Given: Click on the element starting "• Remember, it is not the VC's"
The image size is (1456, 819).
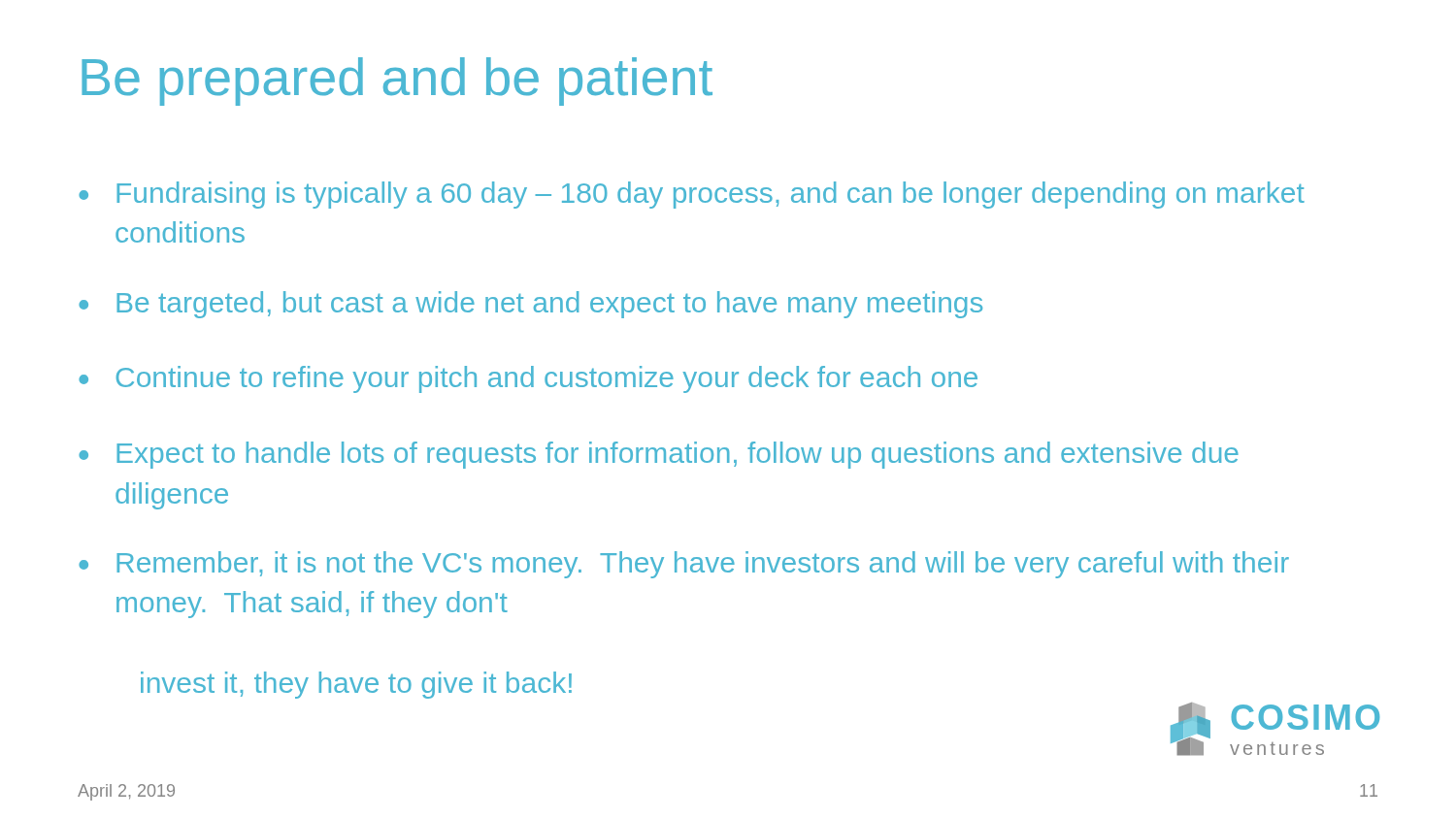Looking at the screenshot, I should (x=684, y=565).
